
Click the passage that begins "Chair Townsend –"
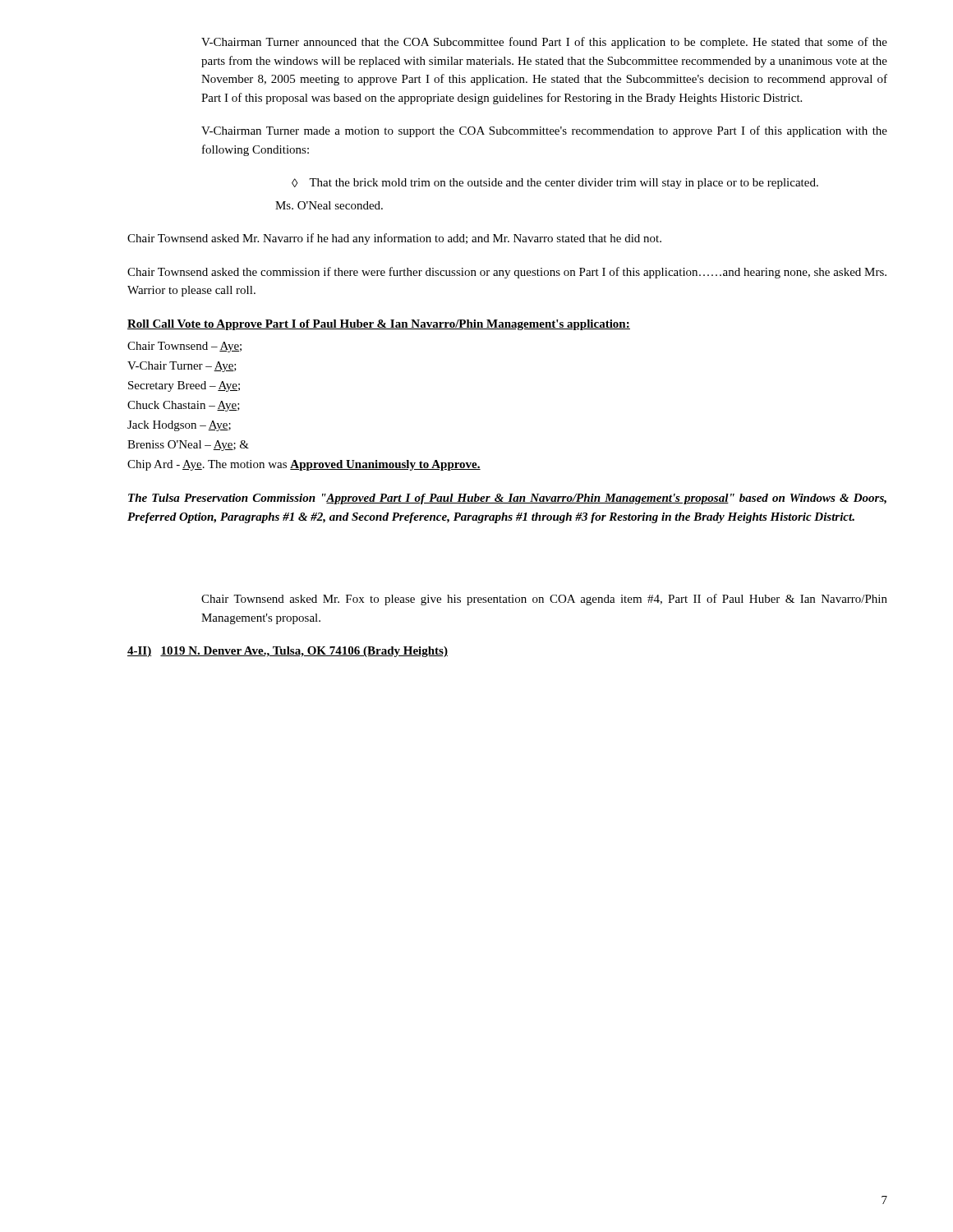click(x=185, y=346)
